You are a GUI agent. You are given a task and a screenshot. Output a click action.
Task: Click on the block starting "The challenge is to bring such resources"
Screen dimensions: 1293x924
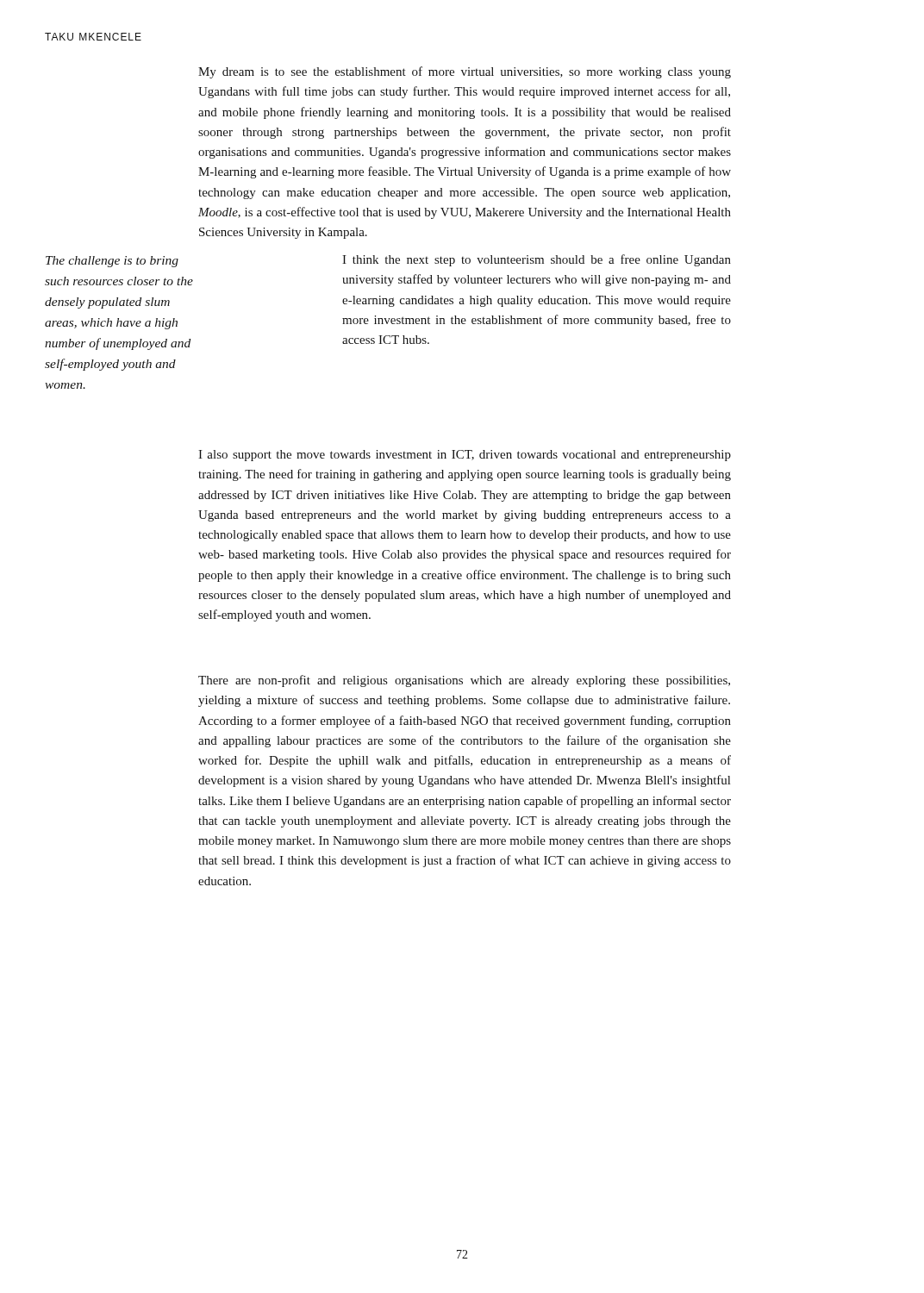click(119, 322)
